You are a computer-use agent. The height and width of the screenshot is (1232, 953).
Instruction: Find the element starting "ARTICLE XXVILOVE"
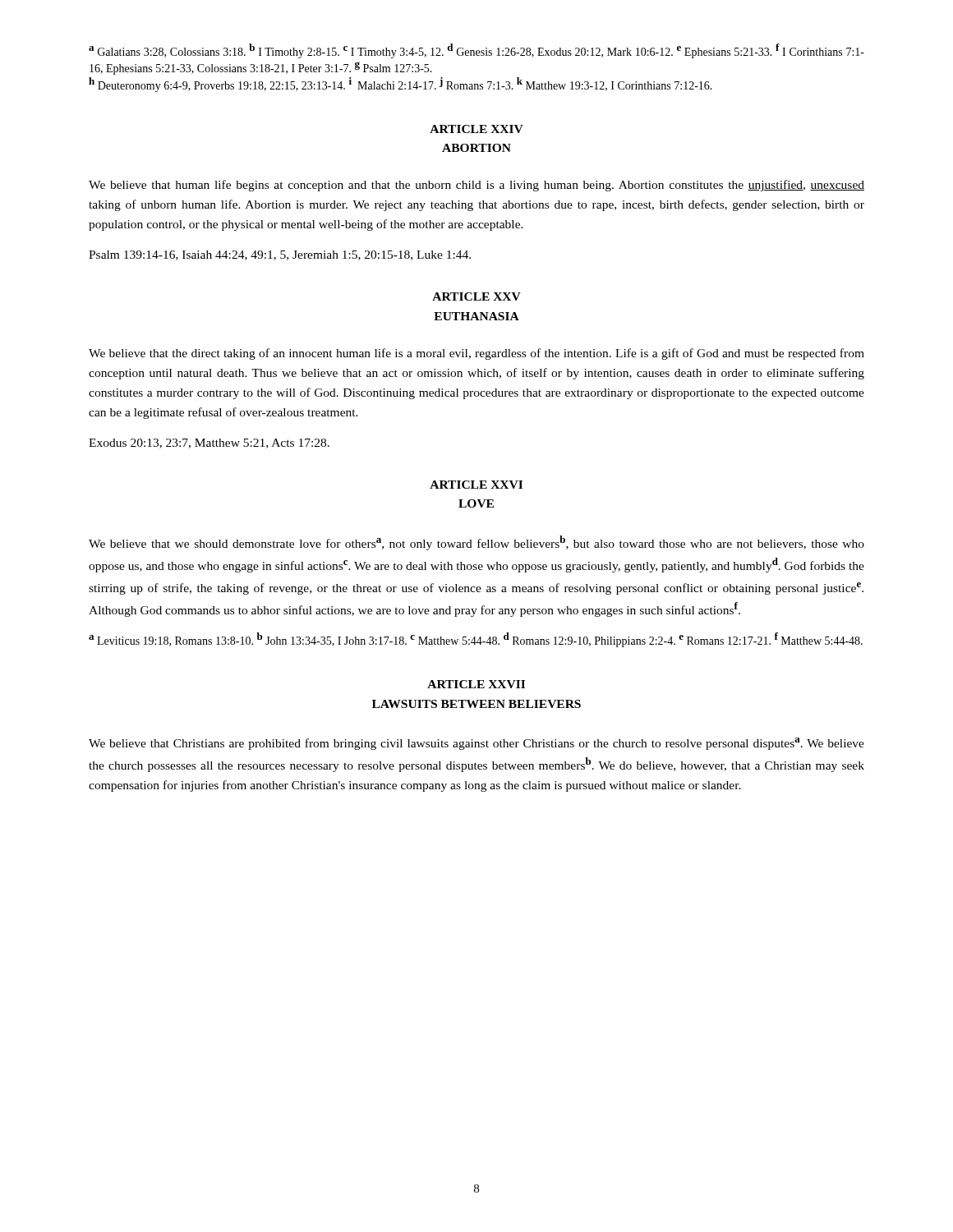476,494
